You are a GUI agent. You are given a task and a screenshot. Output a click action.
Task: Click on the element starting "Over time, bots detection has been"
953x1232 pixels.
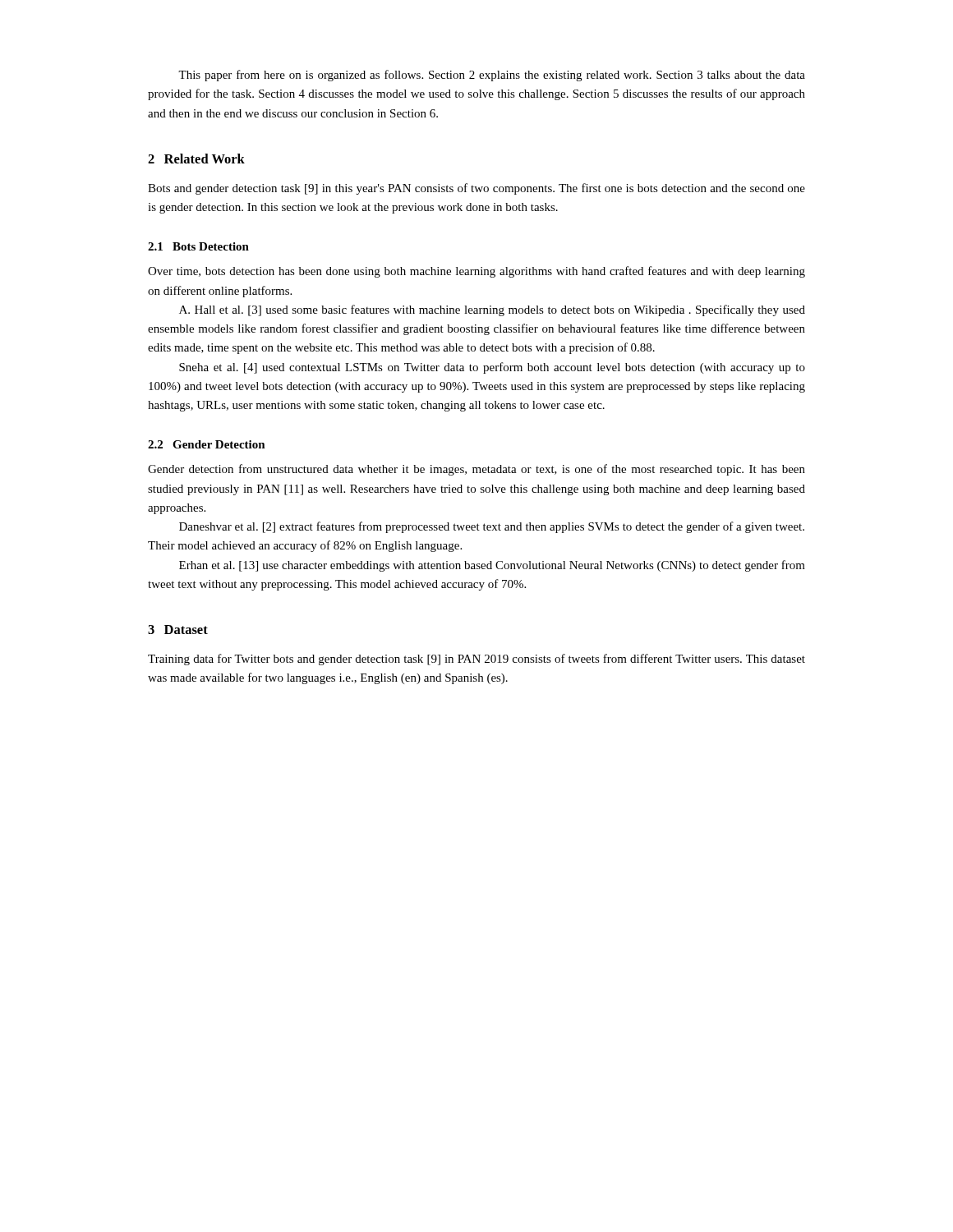click(476, 339)
